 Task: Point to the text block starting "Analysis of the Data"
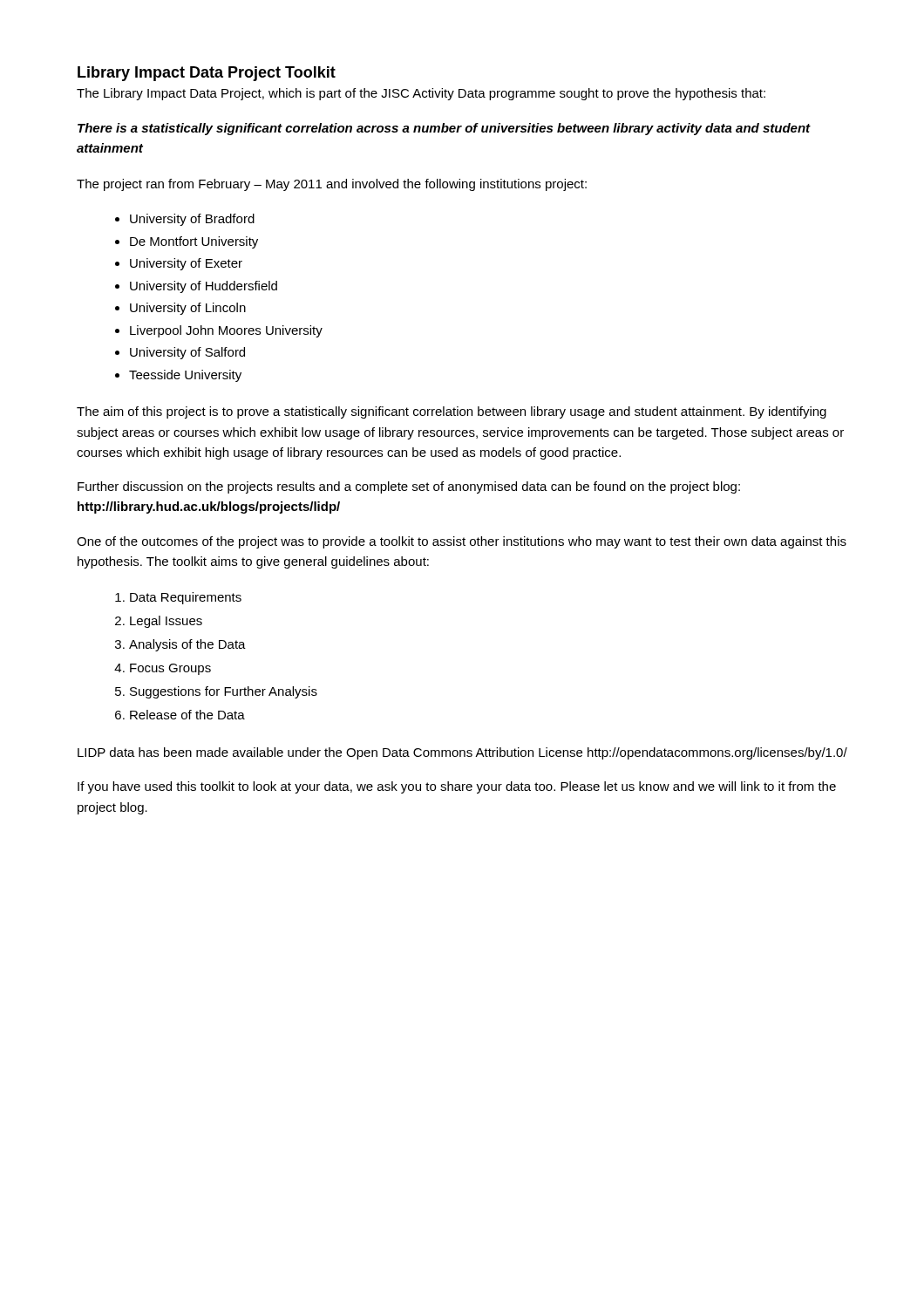point(187,644)
